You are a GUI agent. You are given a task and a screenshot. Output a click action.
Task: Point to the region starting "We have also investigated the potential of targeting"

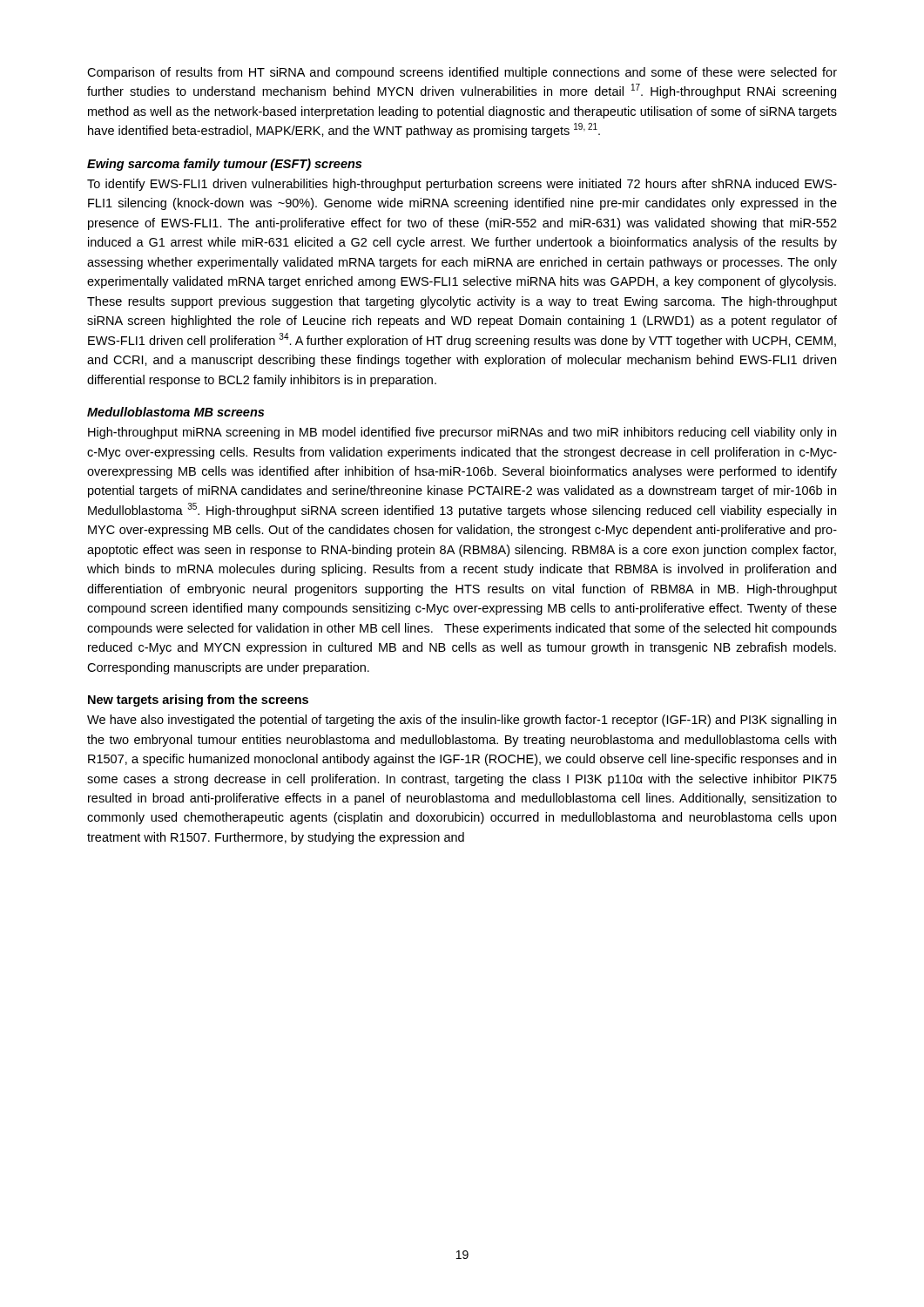coord(462,779)
